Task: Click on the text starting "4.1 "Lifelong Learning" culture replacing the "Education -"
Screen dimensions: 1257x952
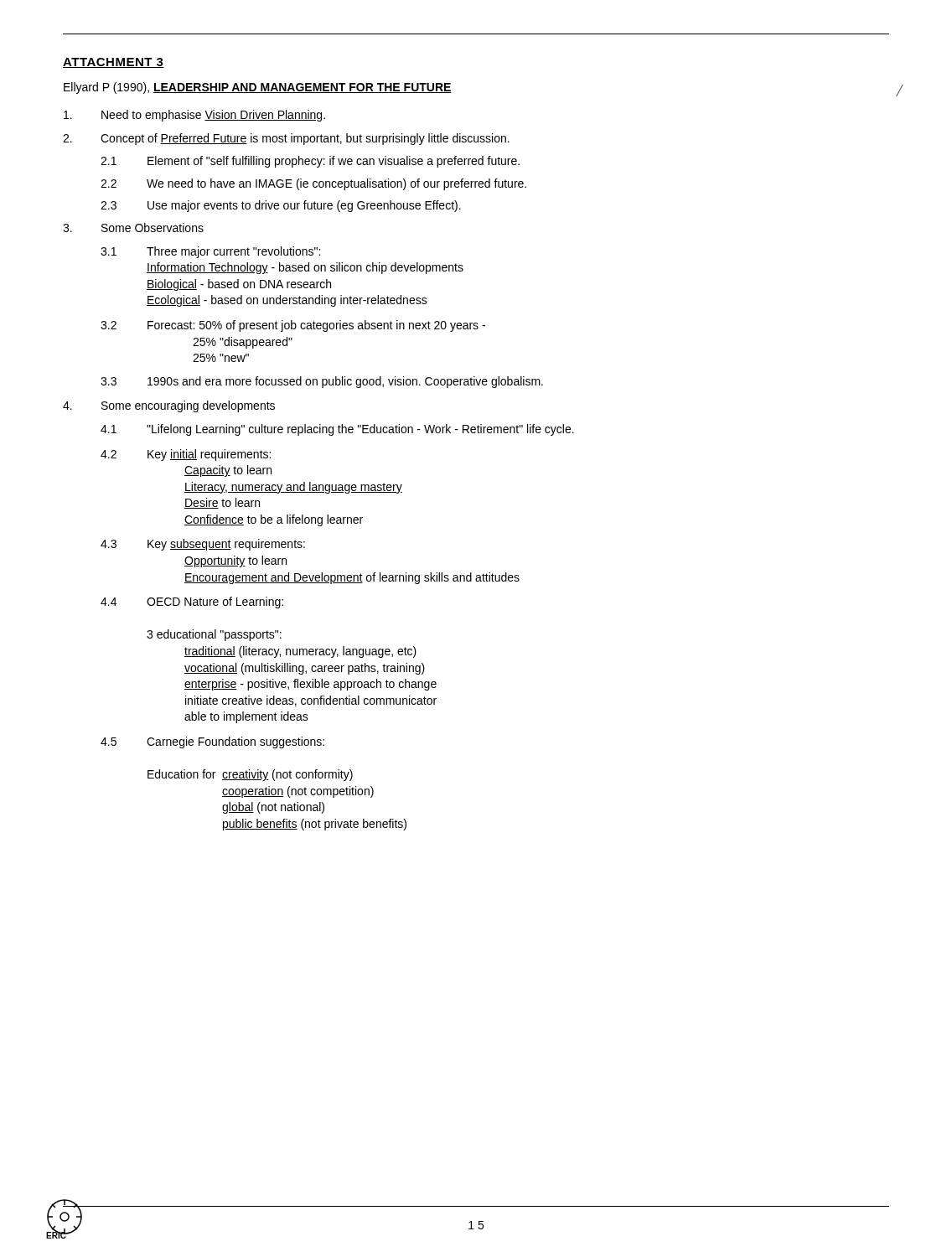Action: click(495, 430)
